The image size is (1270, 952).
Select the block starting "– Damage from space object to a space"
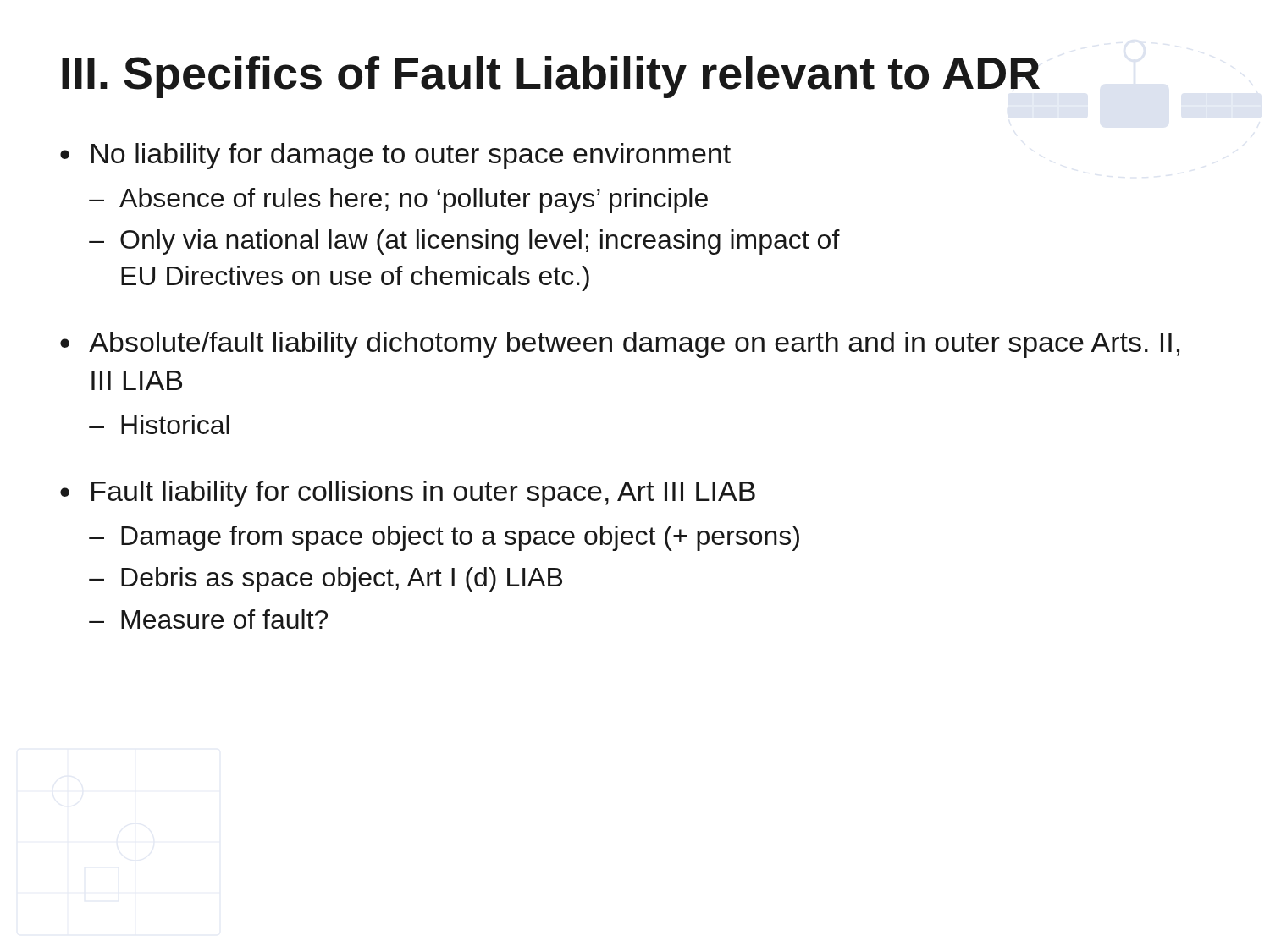[x=445, y=536]
